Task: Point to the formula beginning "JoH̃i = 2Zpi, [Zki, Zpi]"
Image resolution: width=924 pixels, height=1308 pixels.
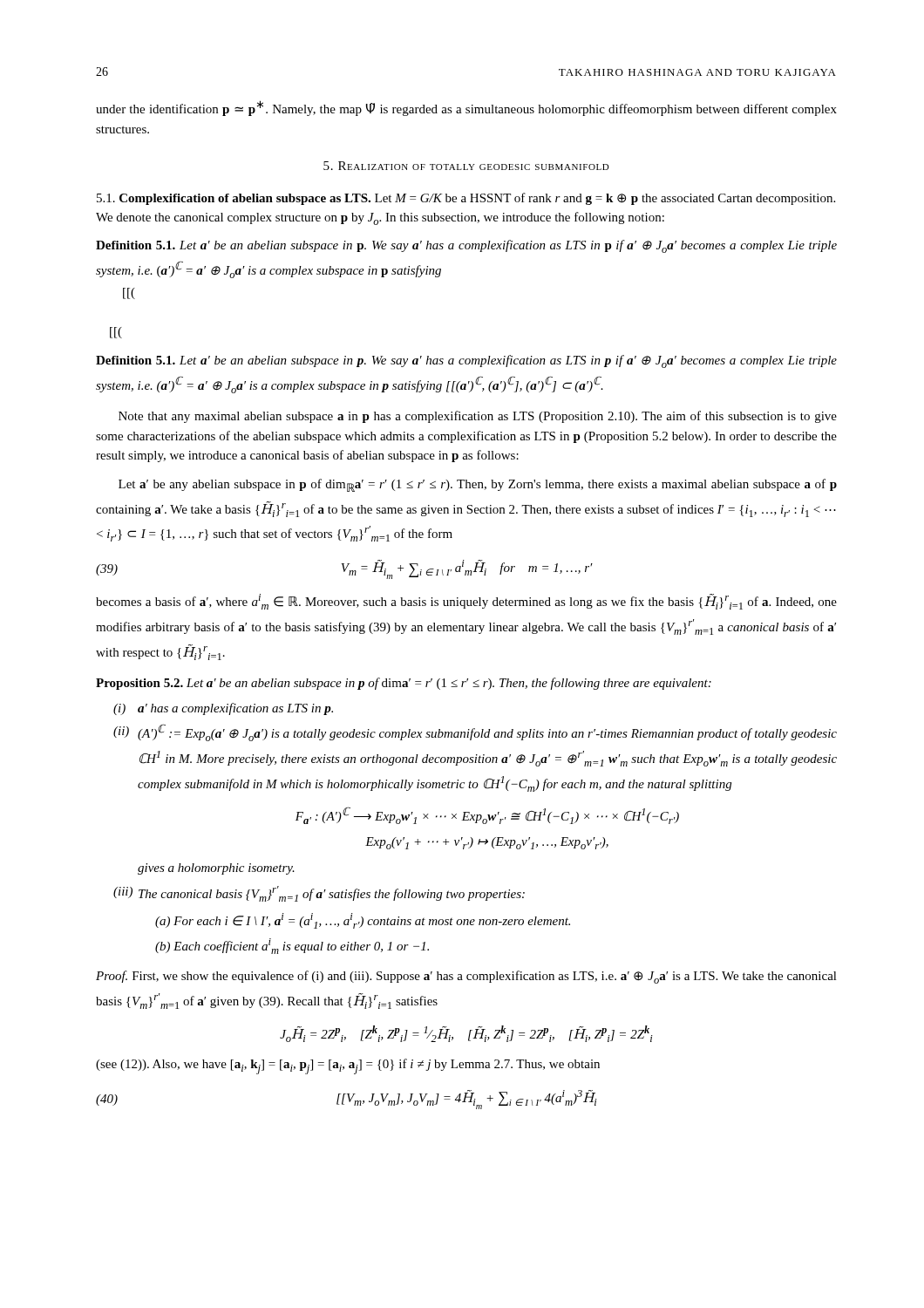Action: point(466,1034)
